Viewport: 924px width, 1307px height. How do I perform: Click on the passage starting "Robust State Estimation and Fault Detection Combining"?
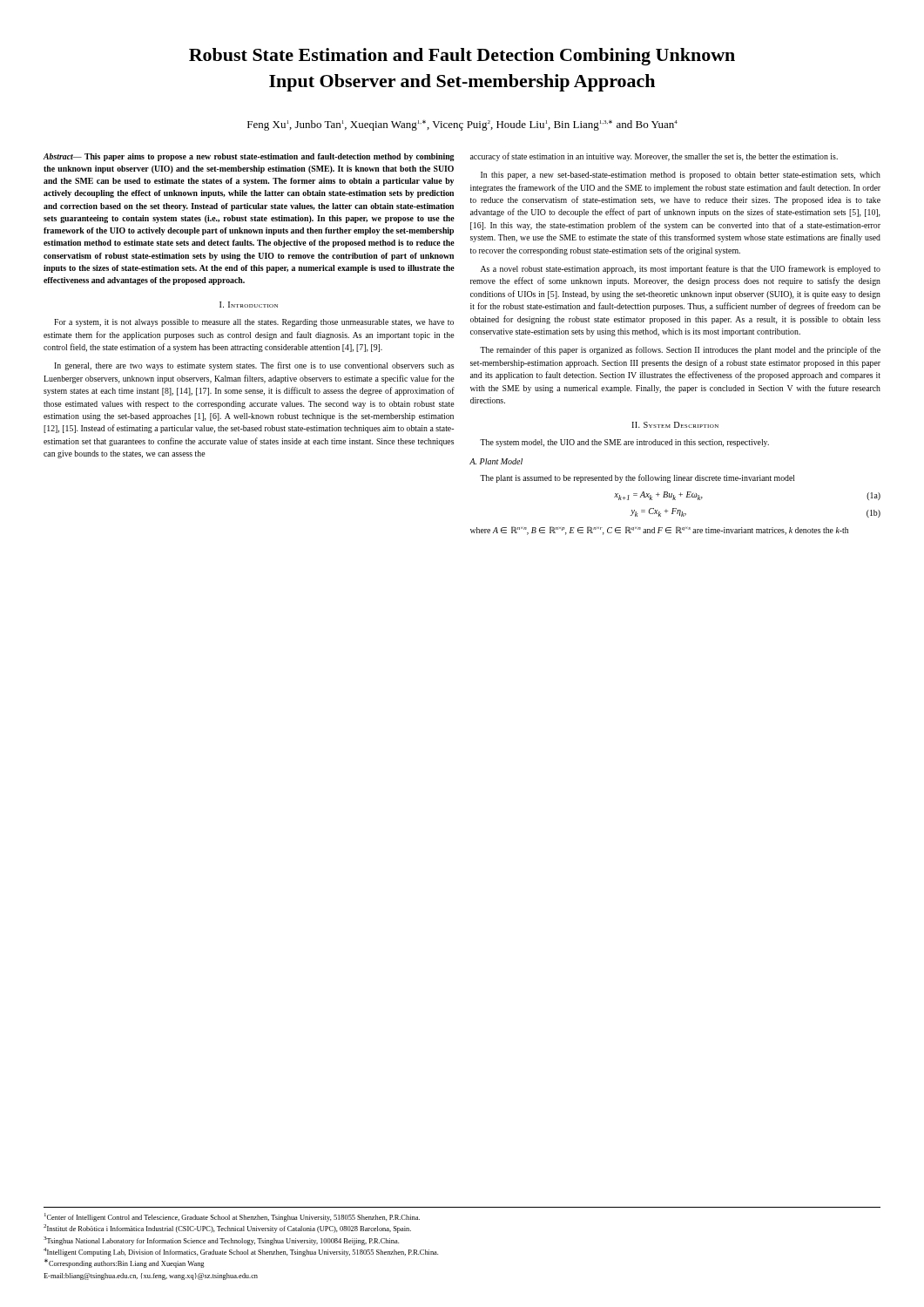pyautogui.click(x=462, y=68)
